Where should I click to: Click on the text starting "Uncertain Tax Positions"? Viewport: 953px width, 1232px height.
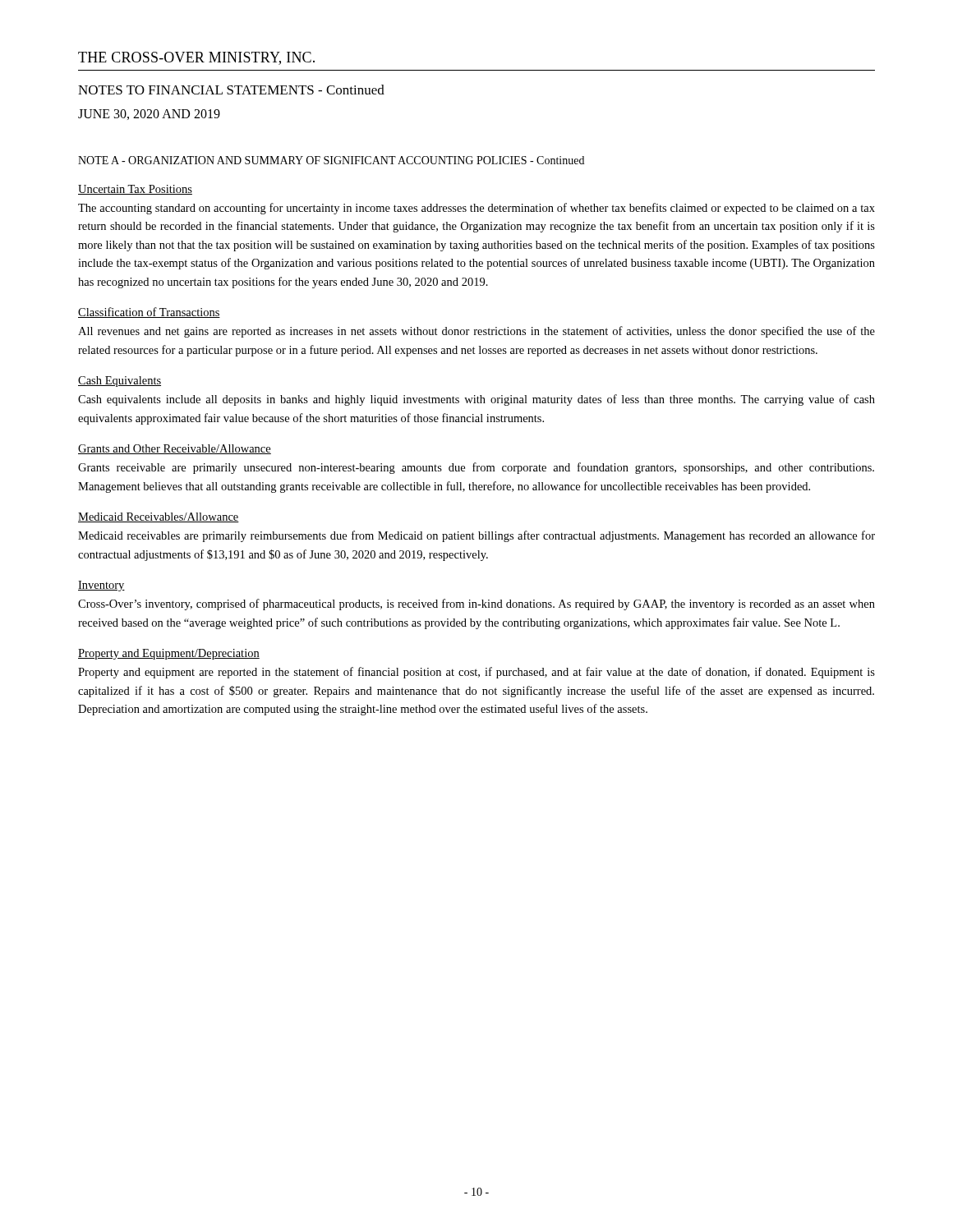coord(135,190)
